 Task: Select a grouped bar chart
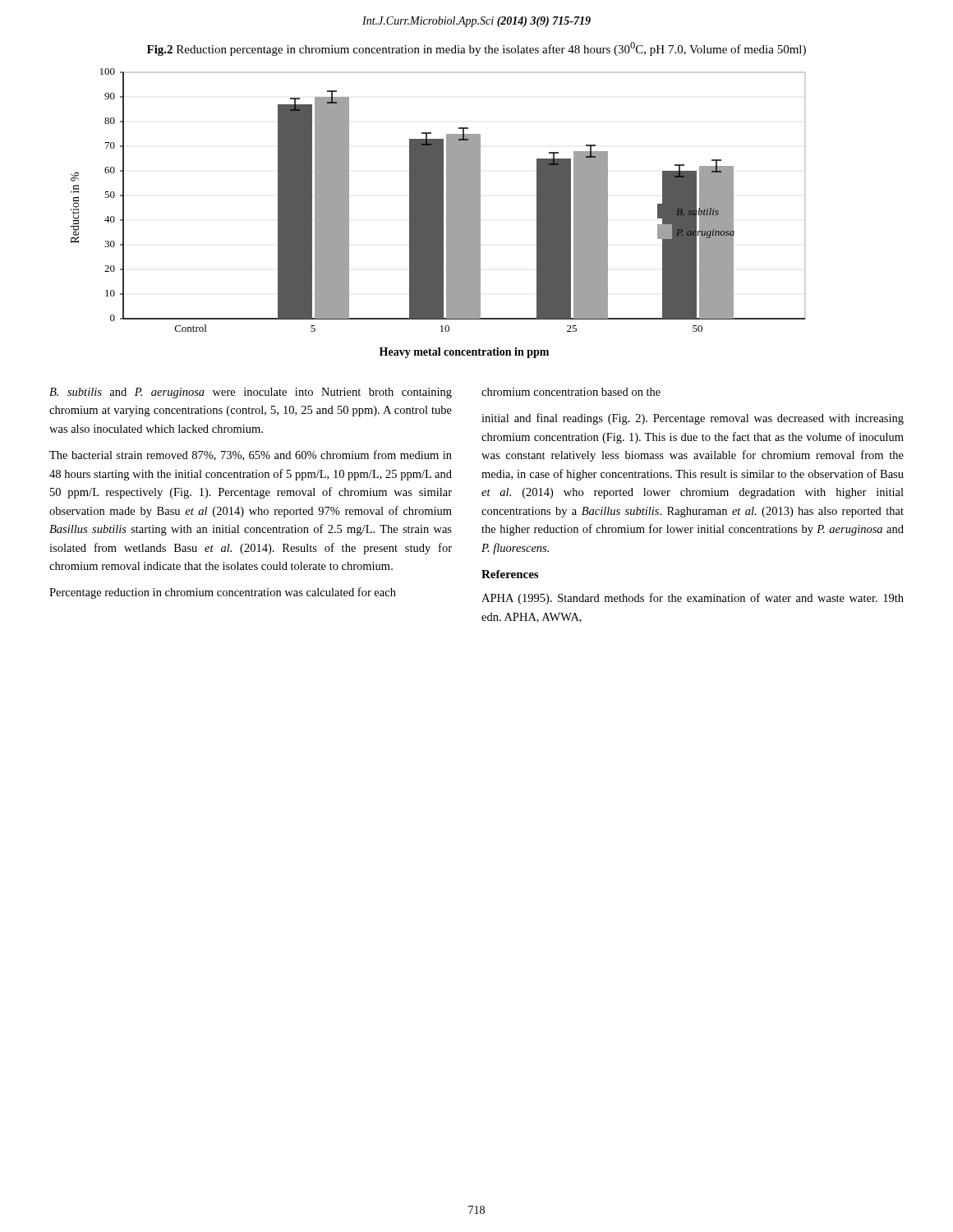pos(476,216)
